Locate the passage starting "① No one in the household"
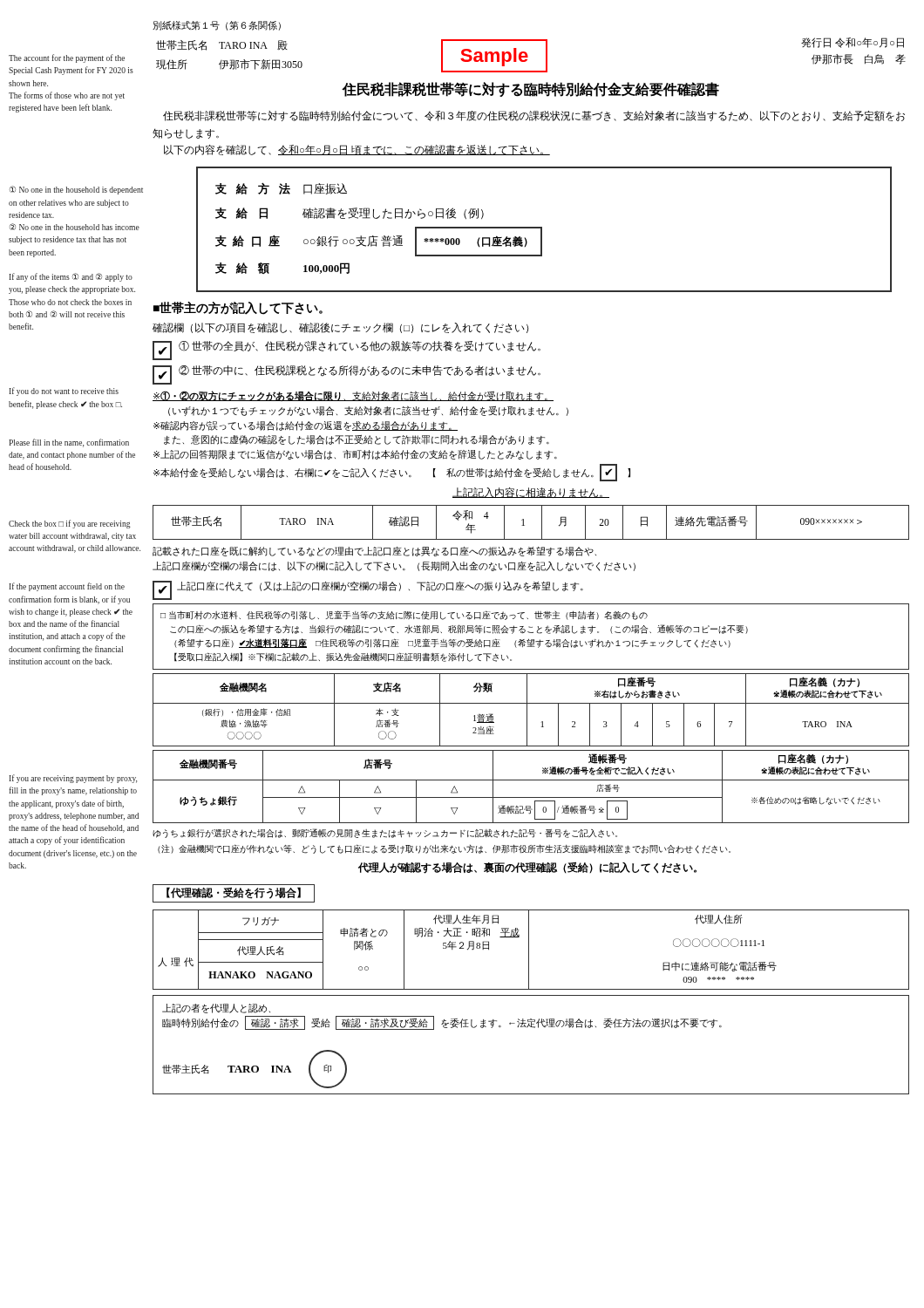The height and width of the screenshot is (1308, 924). tap(76, 190)
